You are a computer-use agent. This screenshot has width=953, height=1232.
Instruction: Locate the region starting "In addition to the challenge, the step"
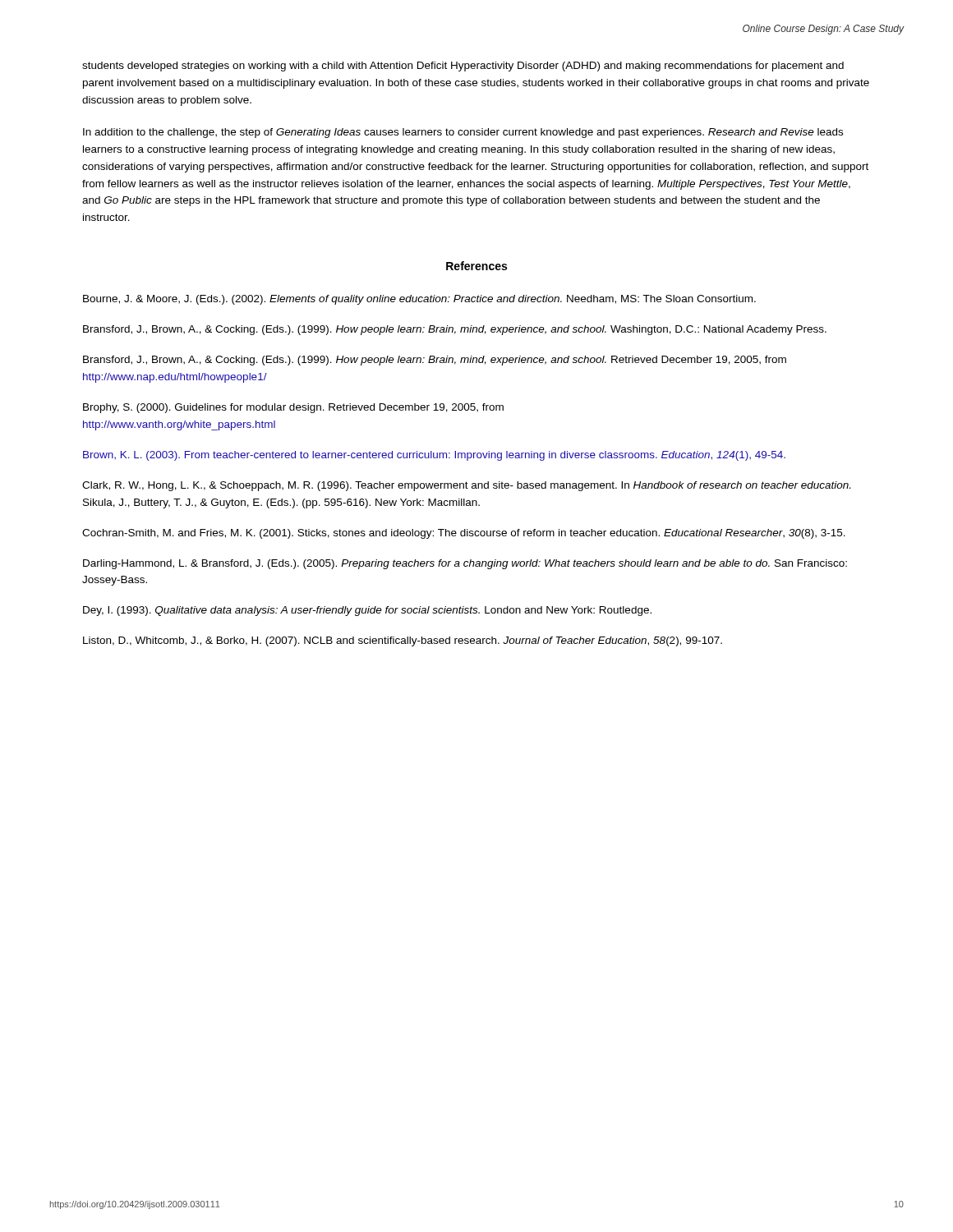point(475,175)
